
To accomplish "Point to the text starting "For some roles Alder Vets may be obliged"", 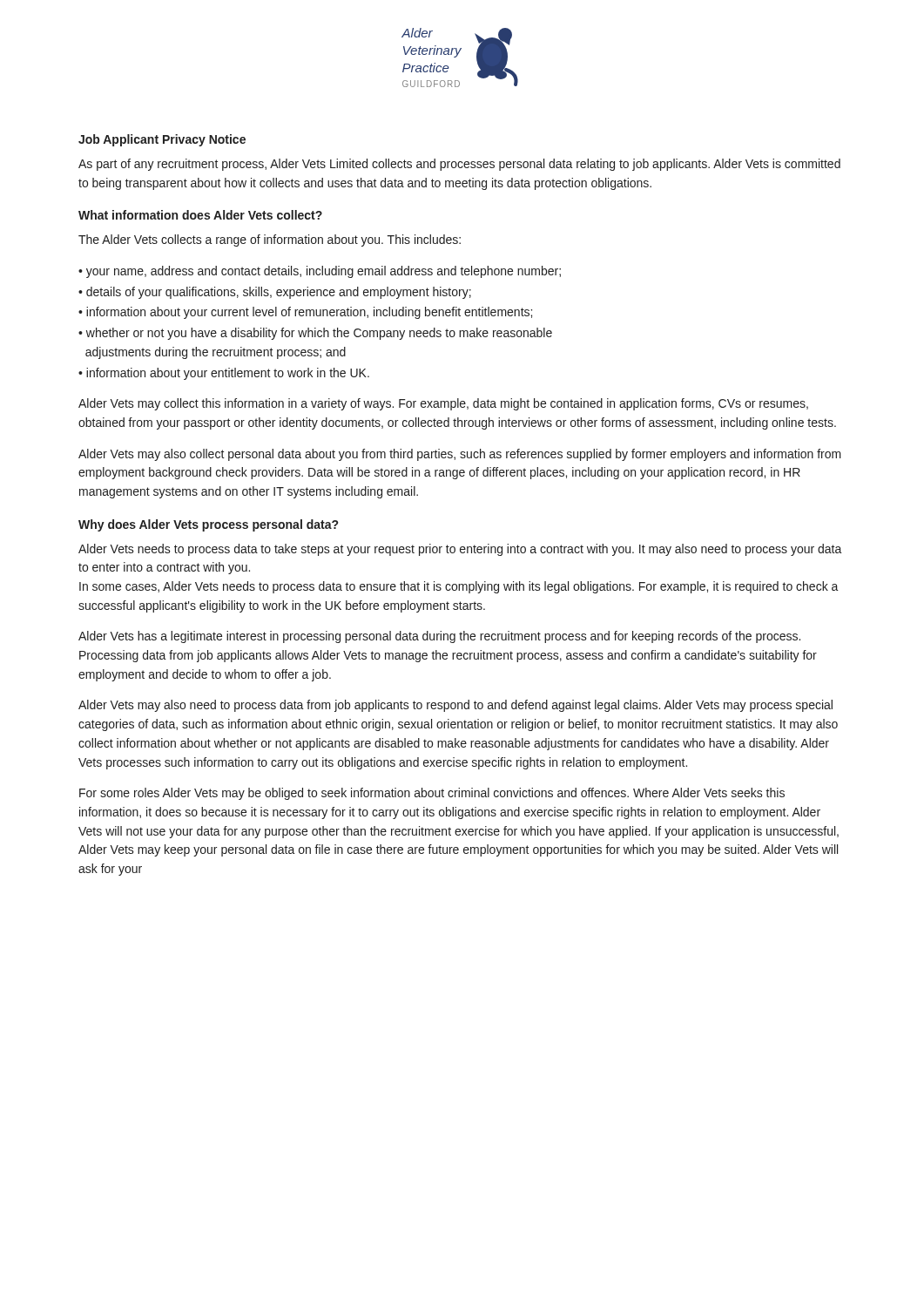I will tap(459, 831).
